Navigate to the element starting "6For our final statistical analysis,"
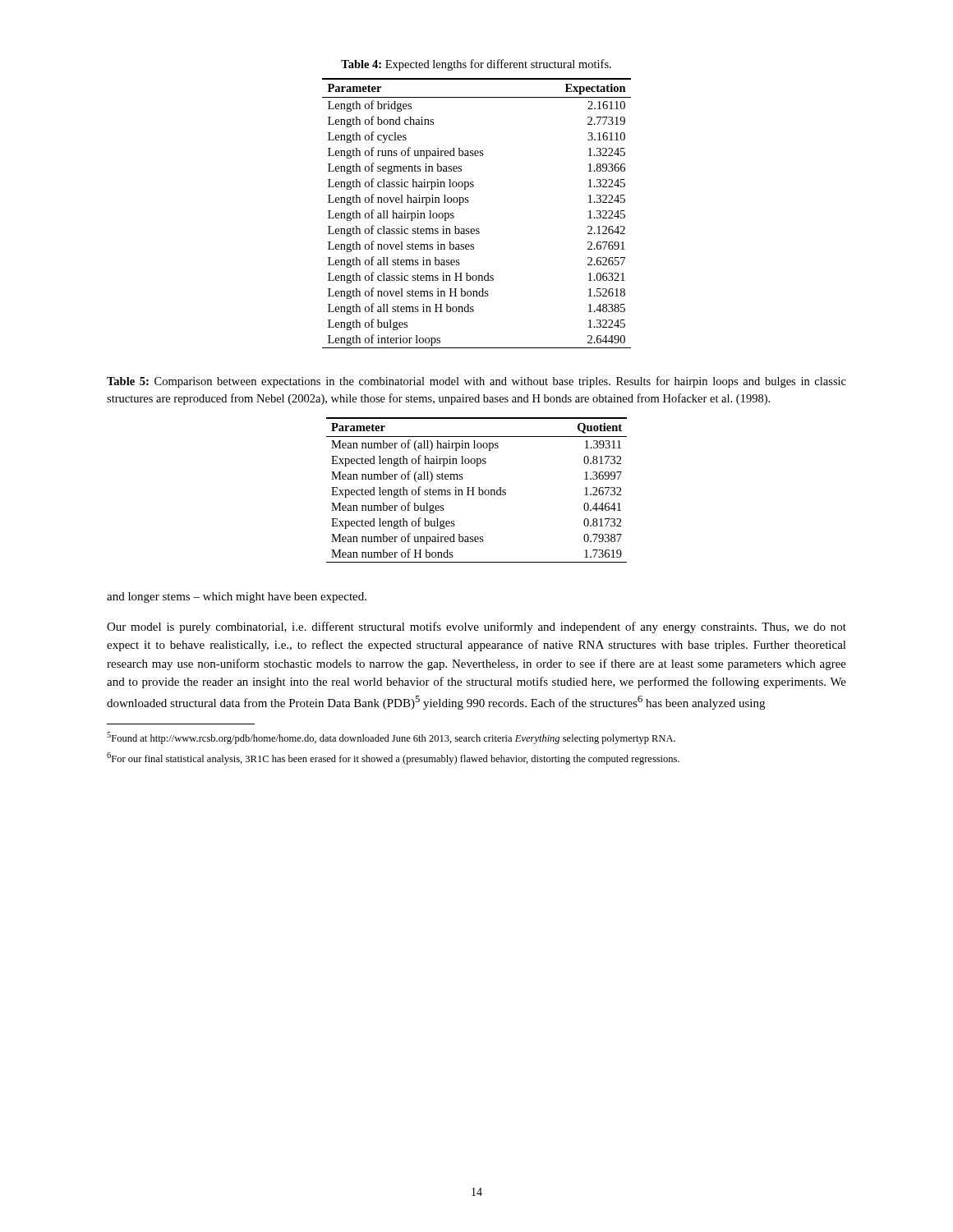The width and height of the screenshot is (953, 1232). point(393,757)
